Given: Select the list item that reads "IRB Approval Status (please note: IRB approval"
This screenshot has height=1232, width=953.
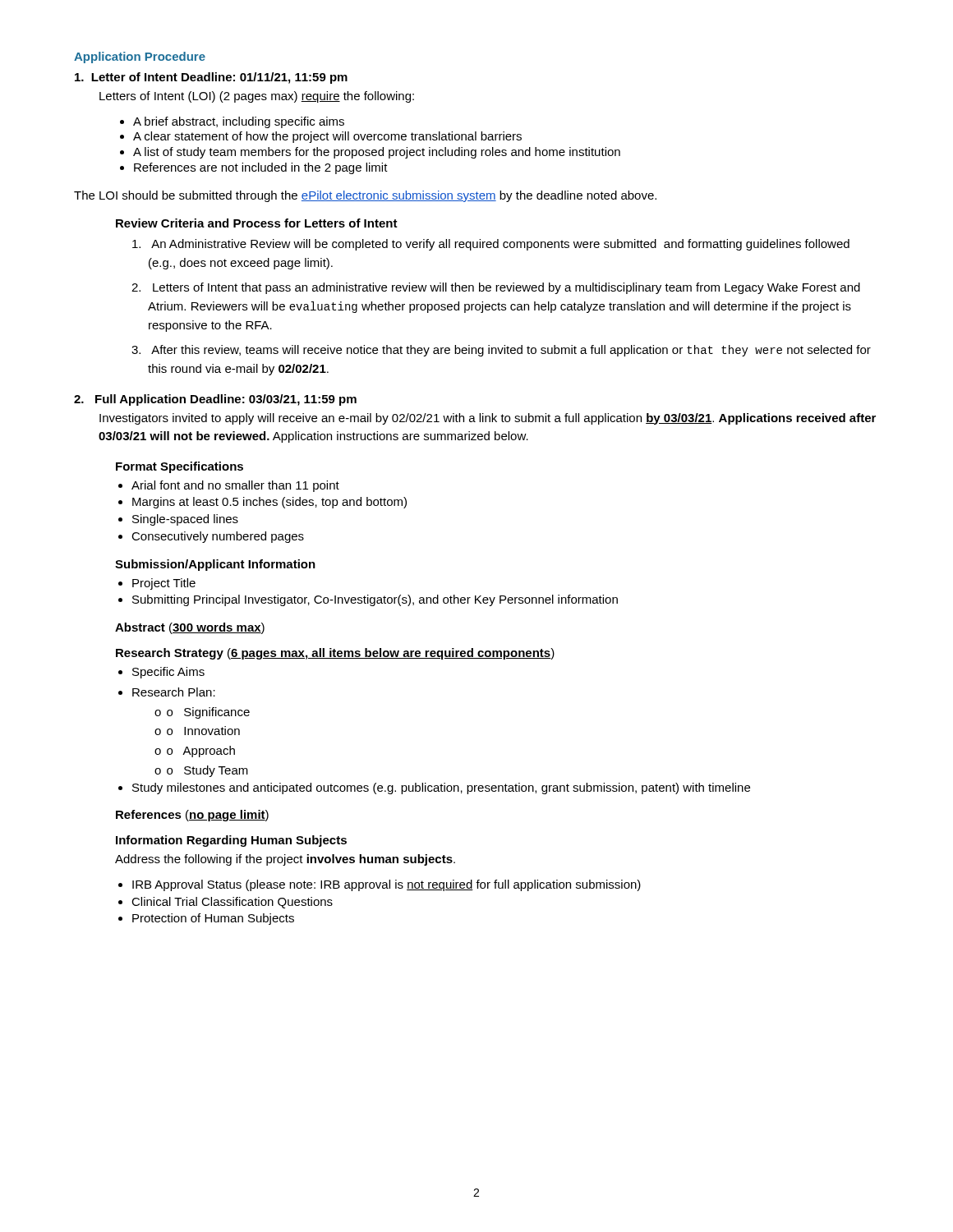Looking at the screenshot, I should 497,884.
